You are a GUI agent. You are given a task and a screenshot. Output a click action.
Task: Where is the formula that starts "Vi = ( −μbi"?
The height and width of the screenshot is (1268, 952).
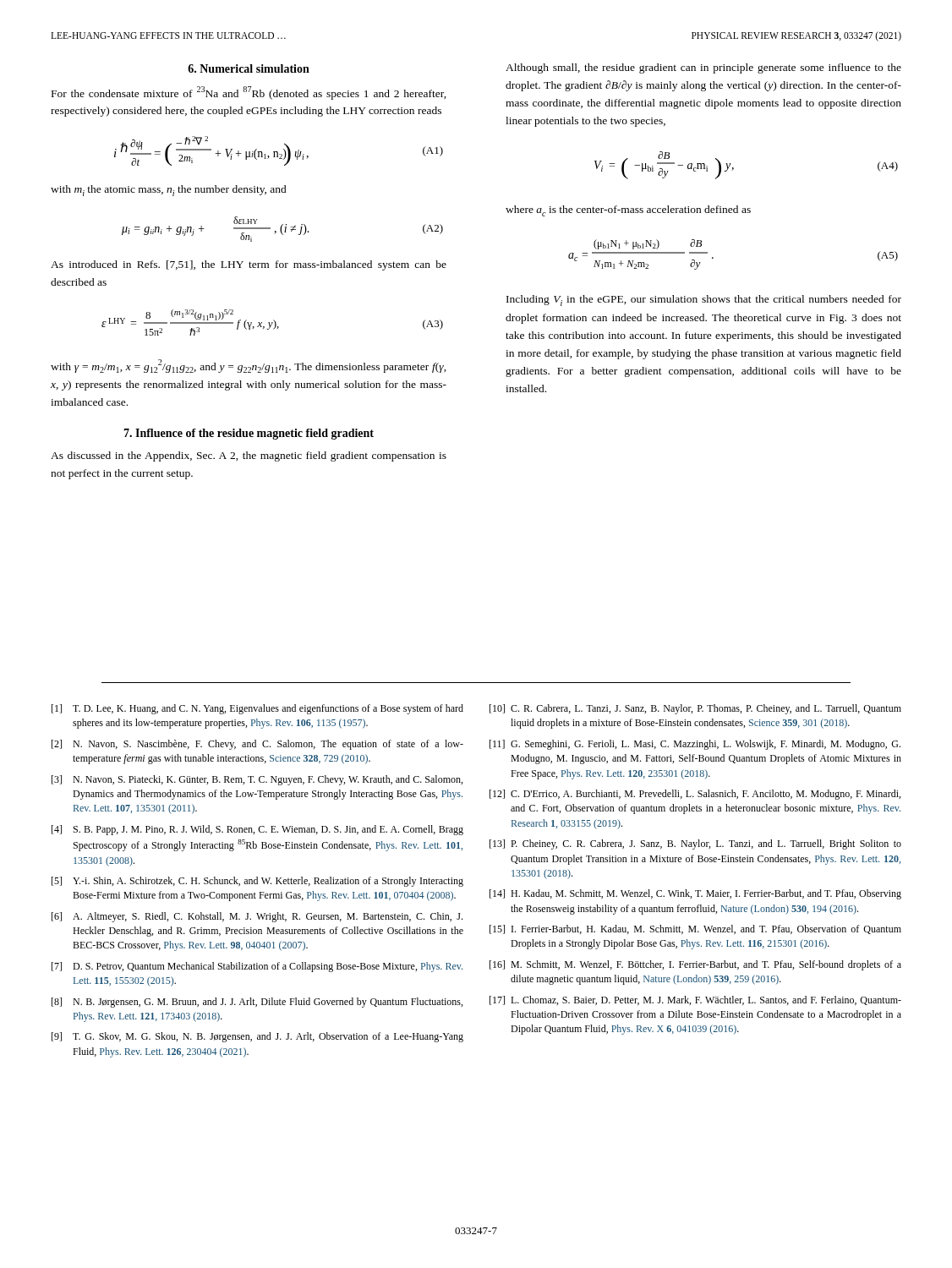703,165
